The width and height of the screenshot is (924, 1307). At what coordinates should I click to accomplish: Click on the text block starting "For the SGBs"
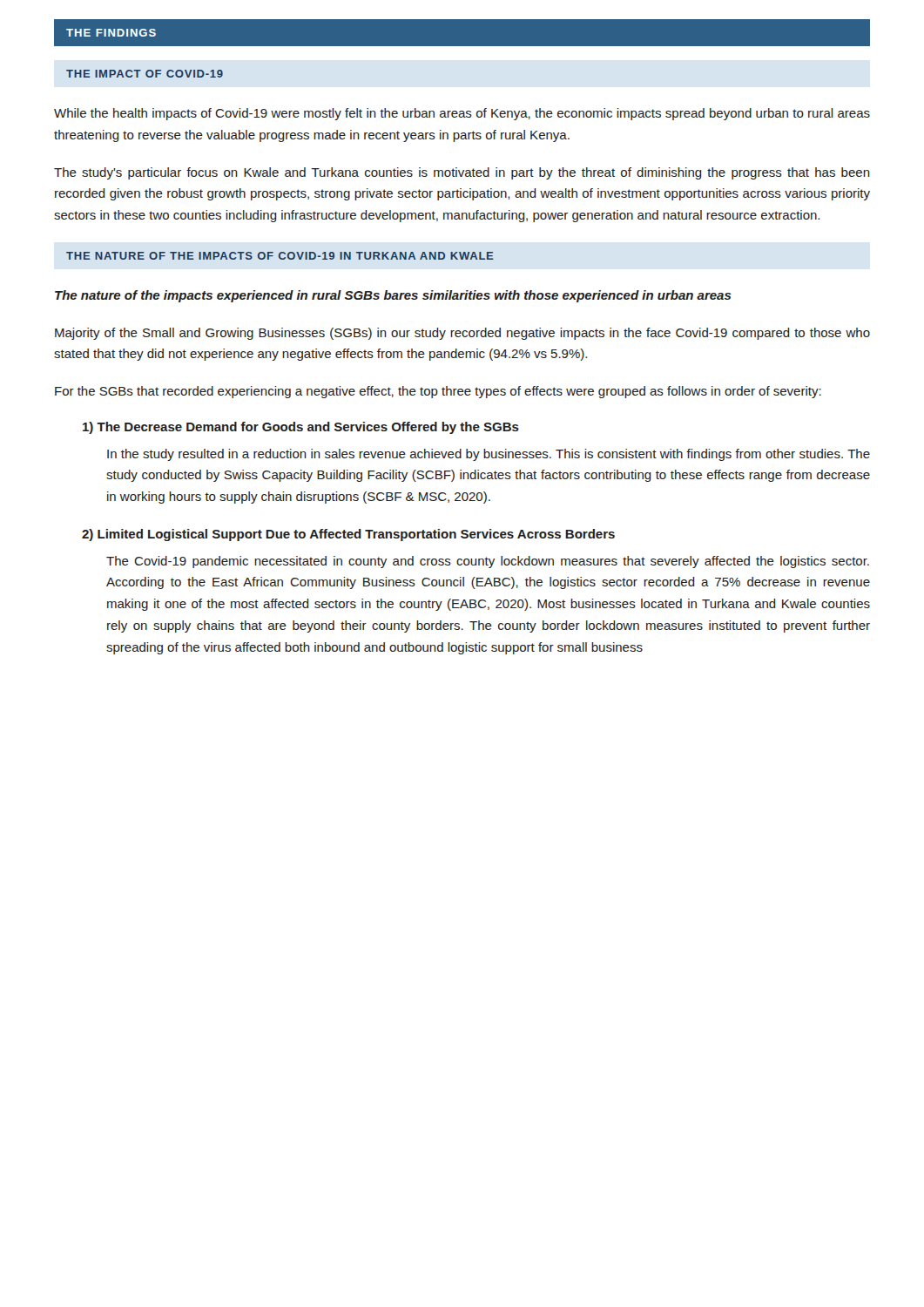click(438, 391)
